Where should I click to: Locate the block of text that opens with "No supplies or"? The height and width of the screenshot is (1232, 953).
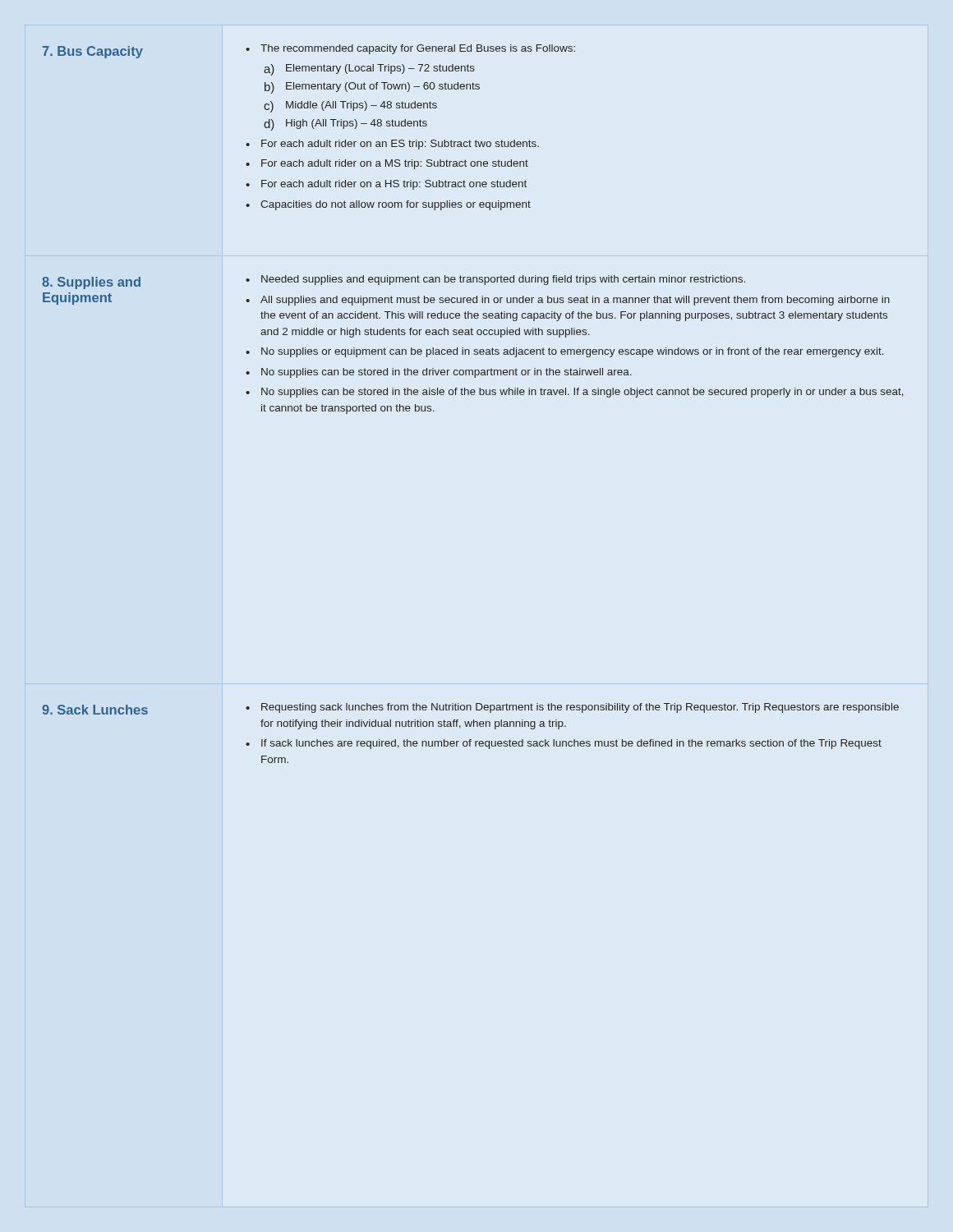click(x=572, y=351)
